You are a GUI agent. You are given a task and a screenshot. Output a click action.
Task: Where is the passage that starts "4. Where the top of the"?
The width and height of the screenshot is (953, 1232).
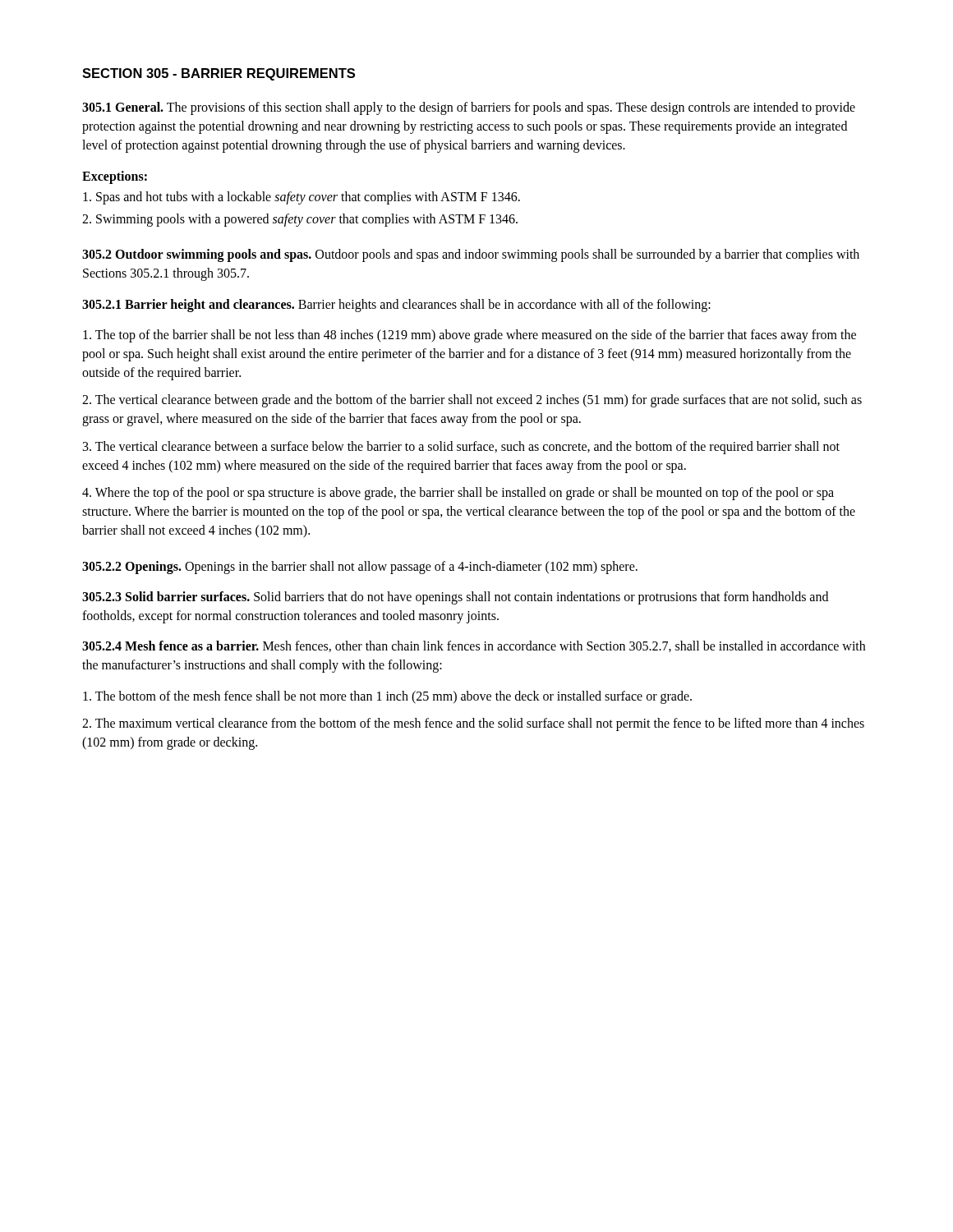click(469, 511)
